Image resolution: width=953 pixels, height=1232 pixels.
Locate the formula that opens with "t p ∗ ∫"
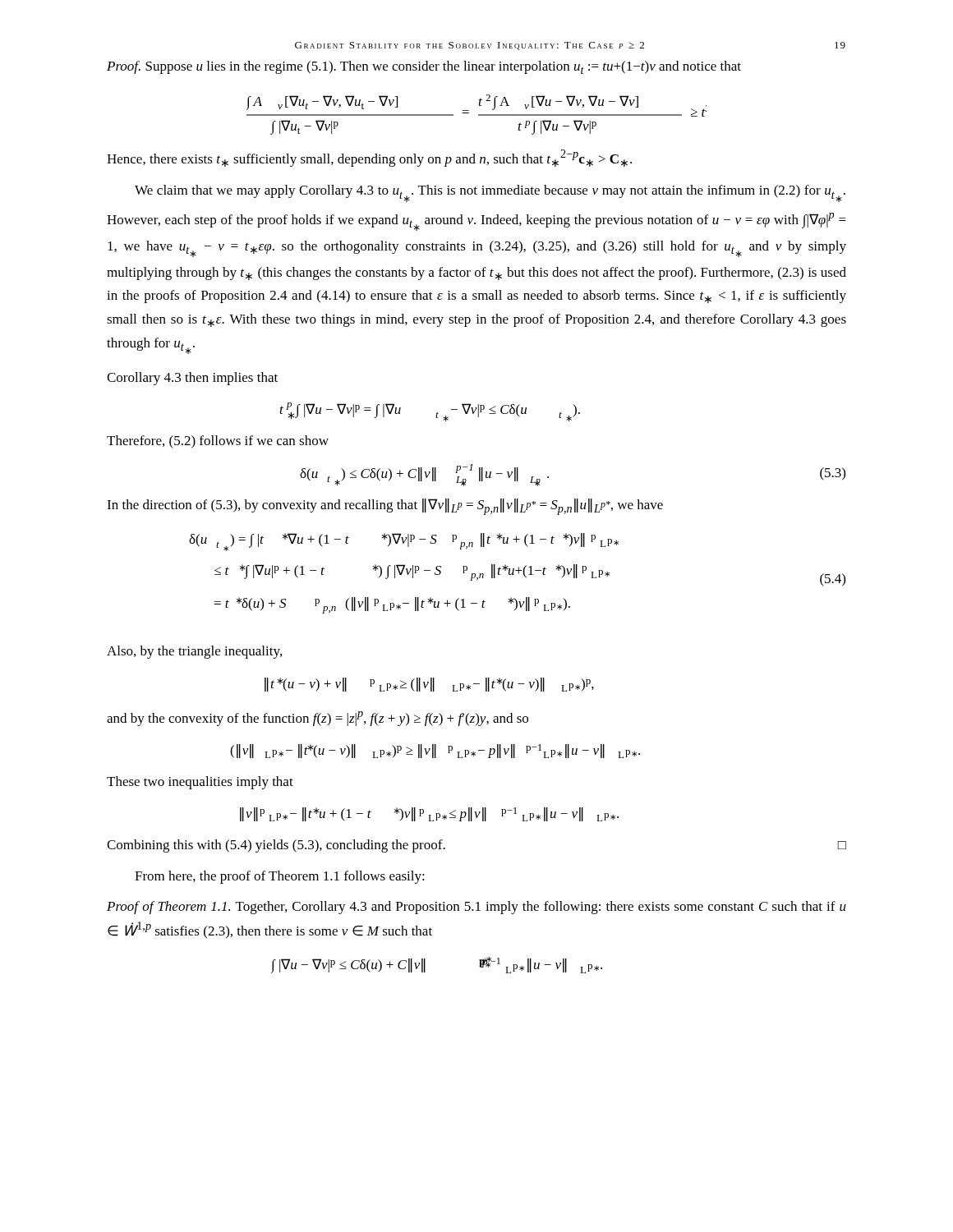[x=476, y=409]
